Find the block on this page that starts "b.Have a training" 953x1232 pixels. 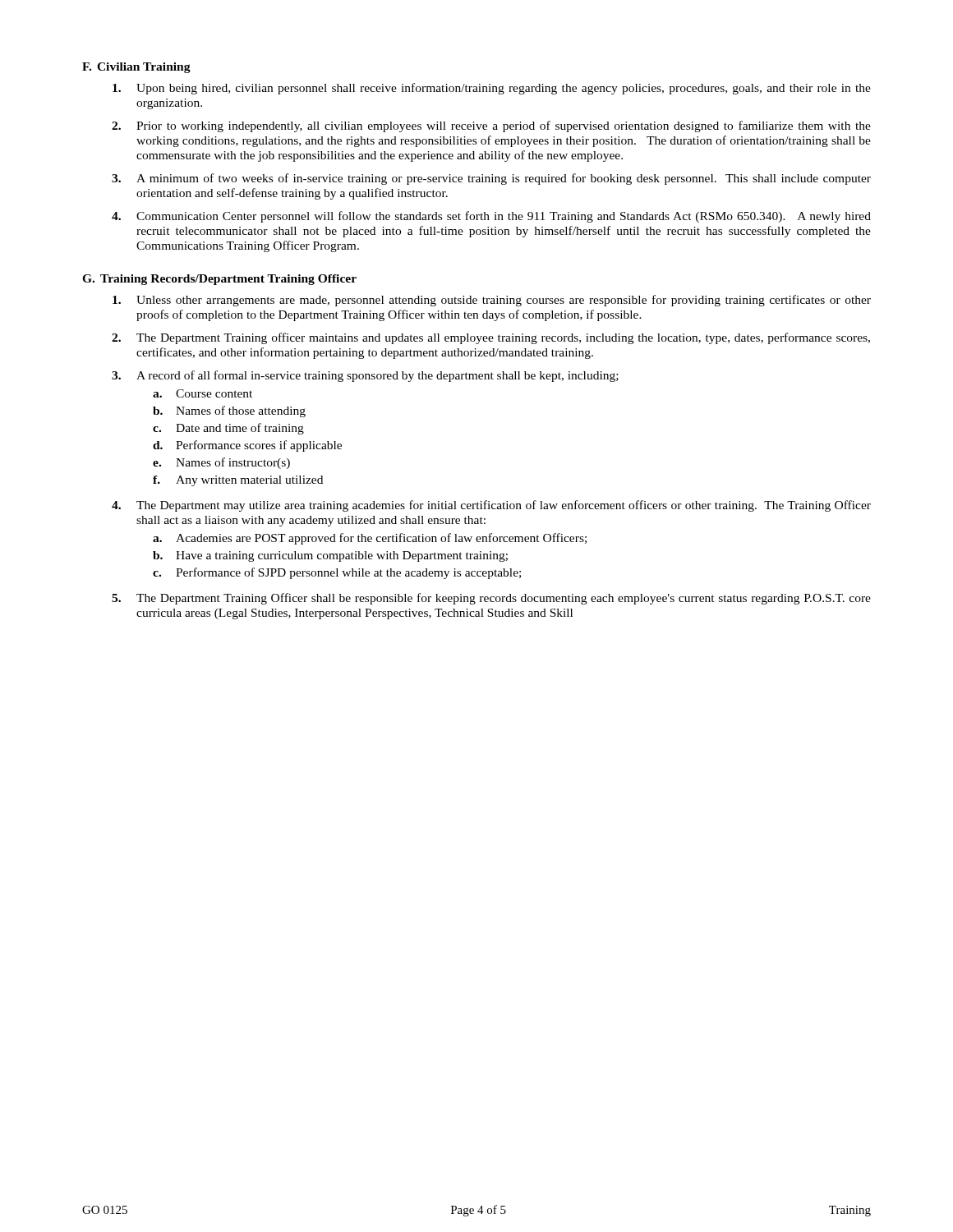512,555
